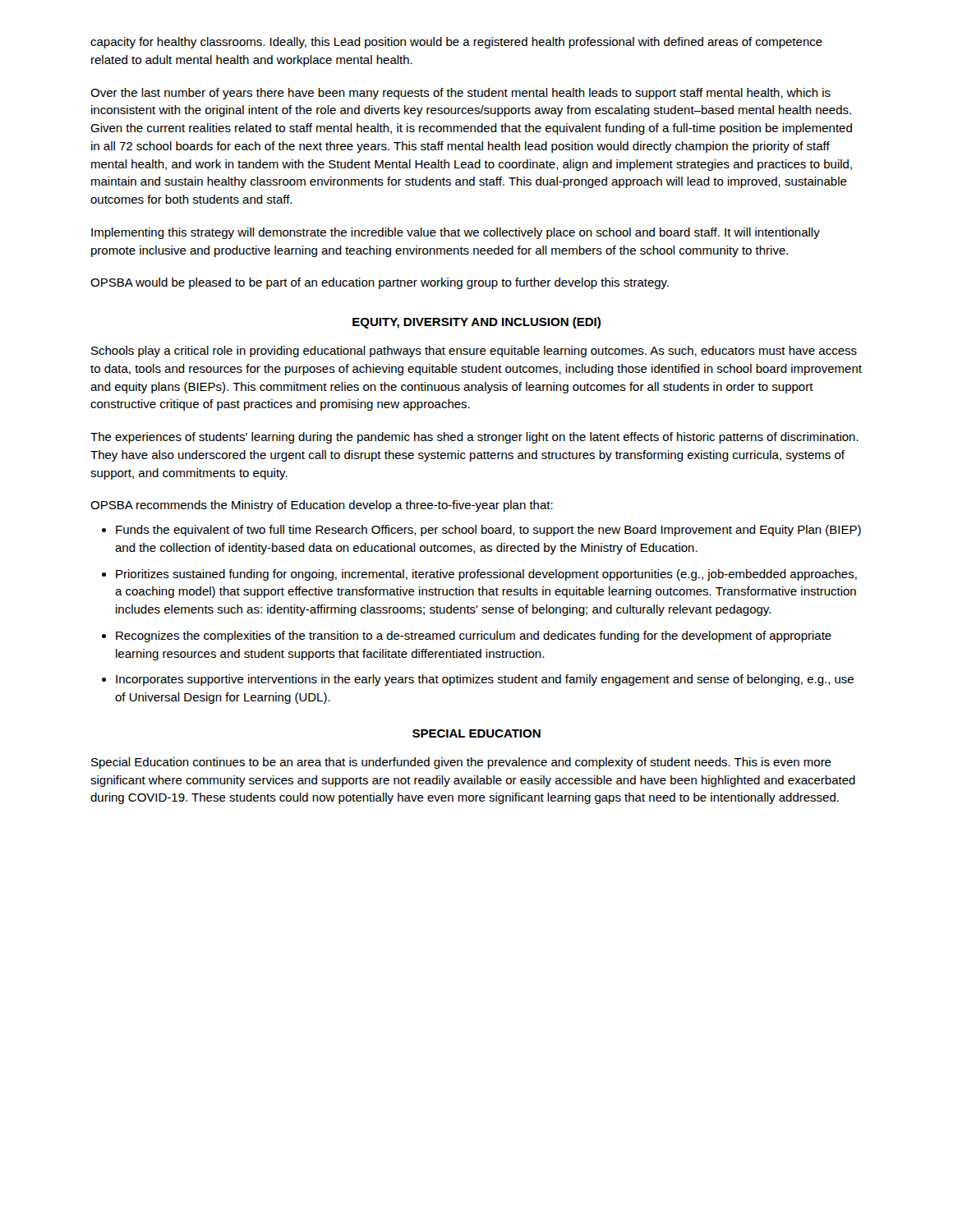Select the element starting "Implementing this strategy will demonstrate the incredible value"
953x1232 pixels.
pos(455,241)
